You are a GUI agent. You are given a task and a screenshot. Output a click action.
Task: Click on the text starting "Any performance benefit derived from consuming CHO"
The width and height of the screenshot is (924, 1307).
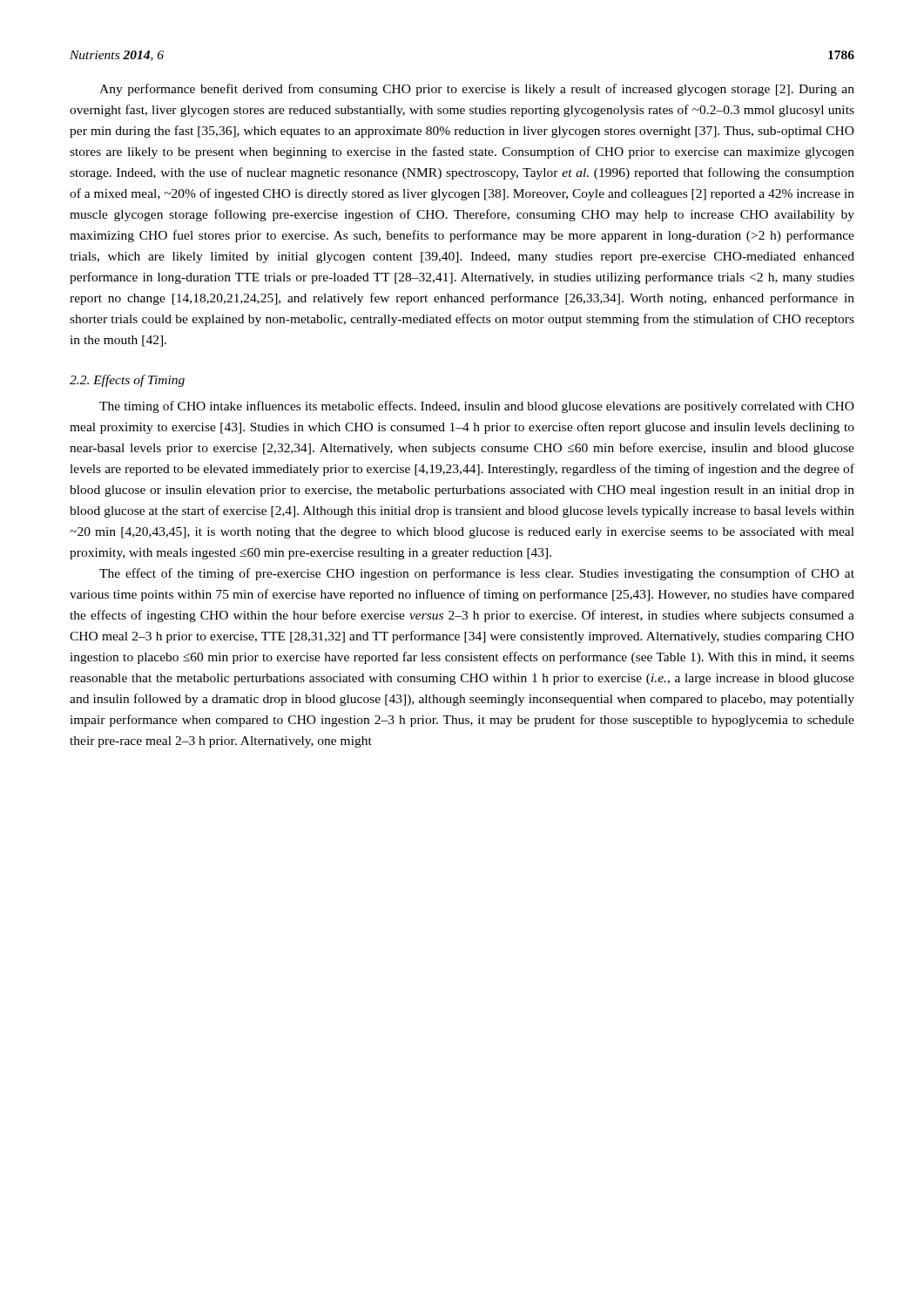462,214
